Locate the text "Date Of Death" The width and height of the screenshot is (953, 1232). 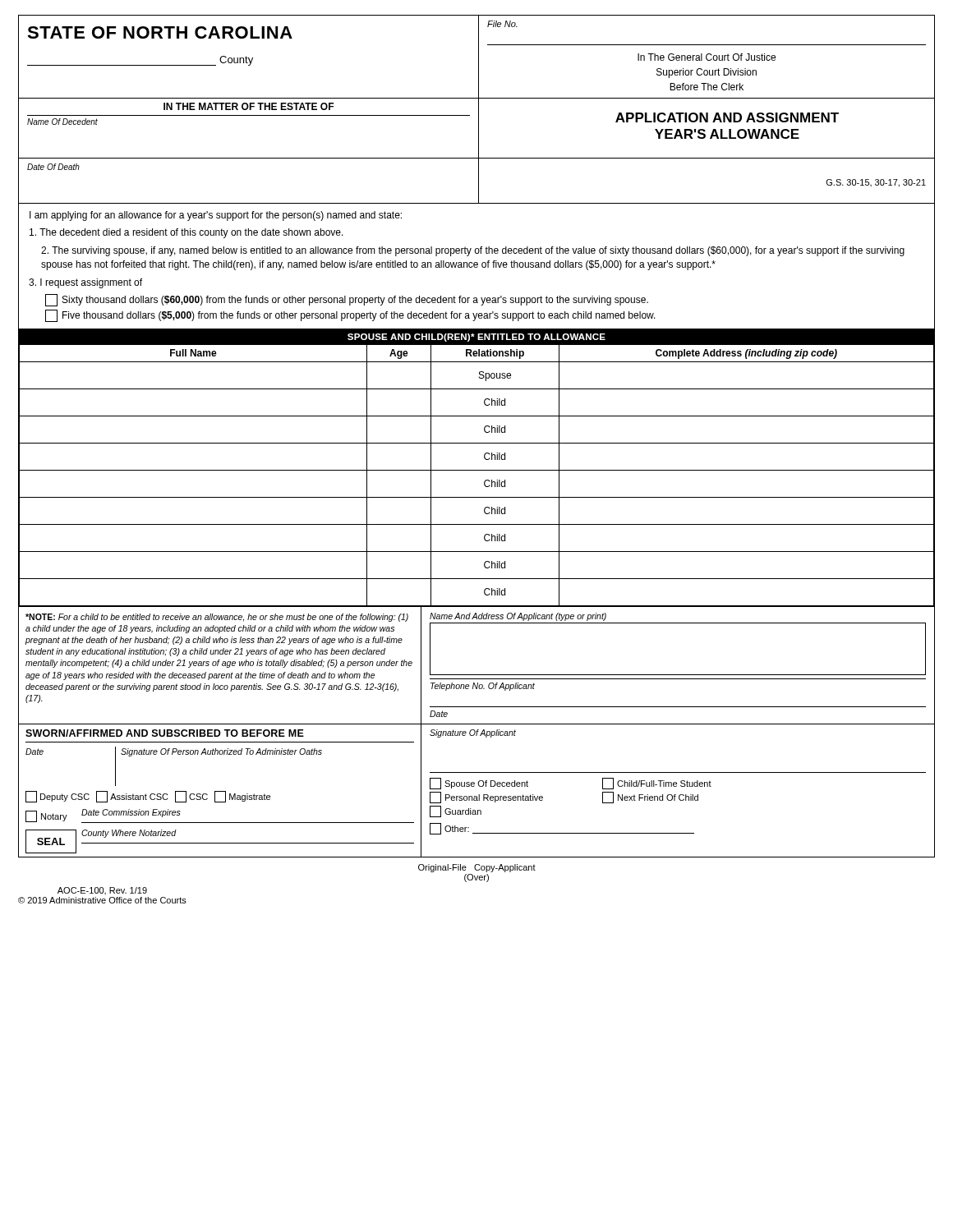tap(53, 167)
